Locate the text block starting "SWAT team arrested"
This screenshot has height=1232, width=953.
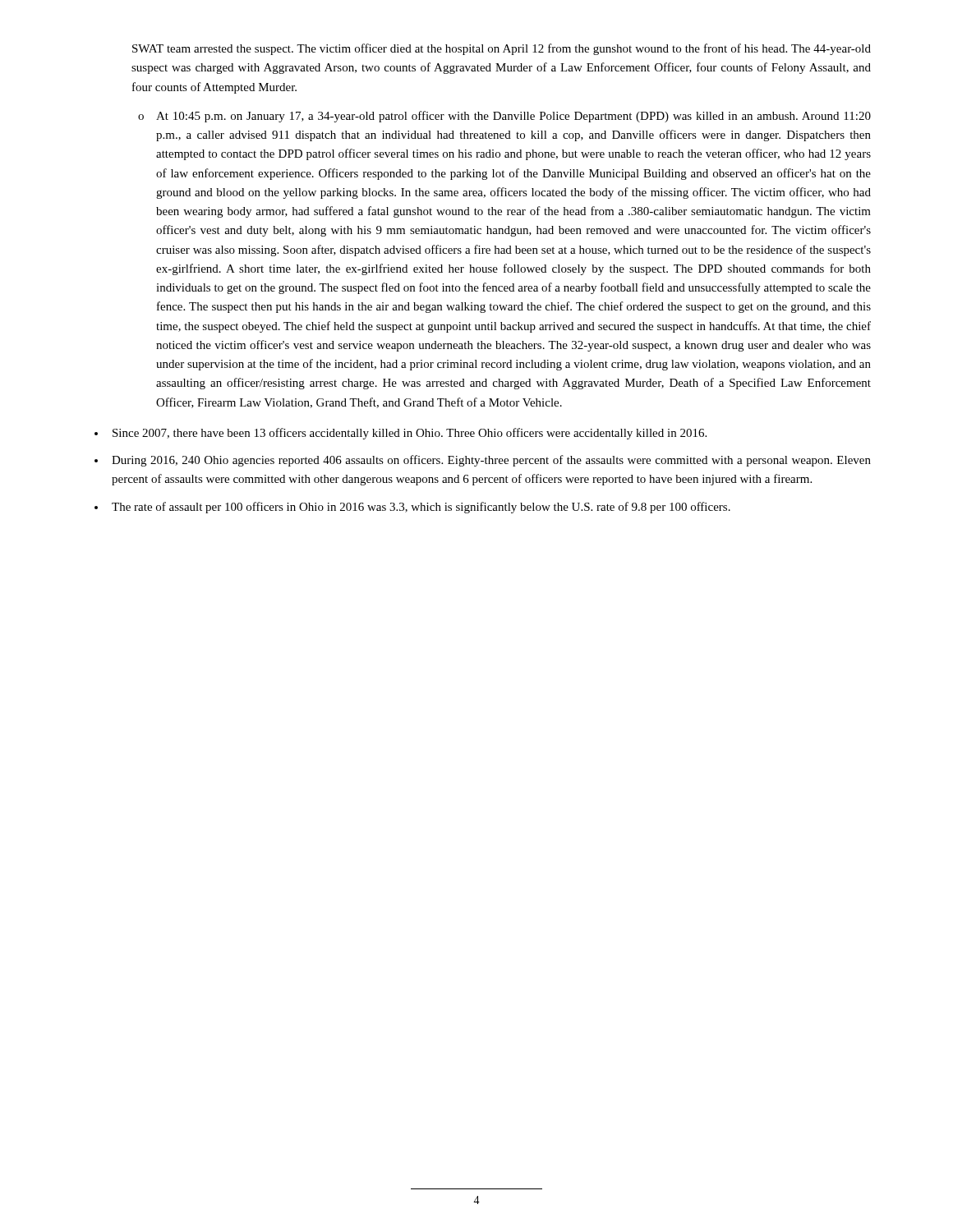click(501, 68)
